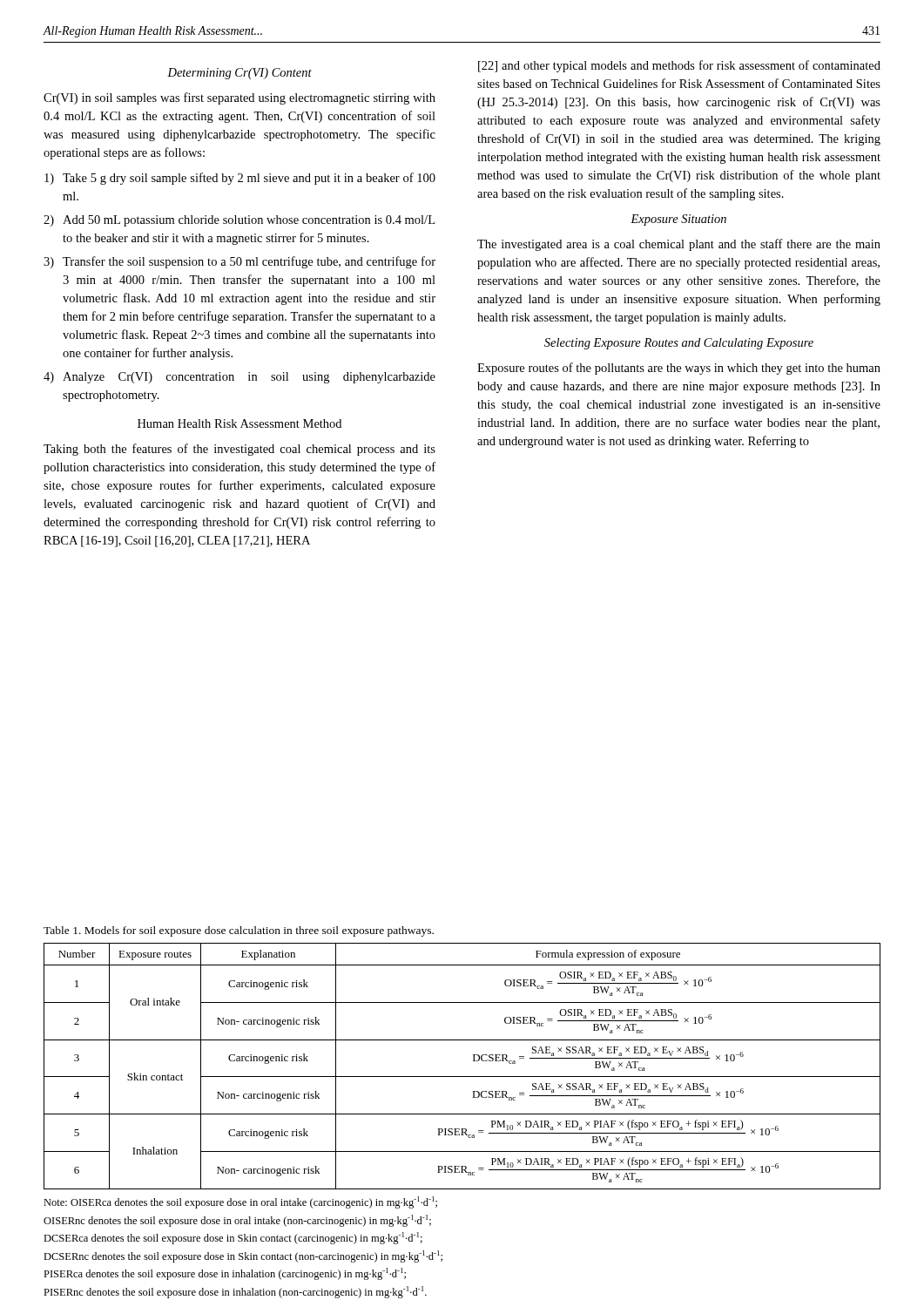Click on the list item that says "2)Add 50 mL potassium"
Screen dimensions: 1307x924
pos(240,229)
